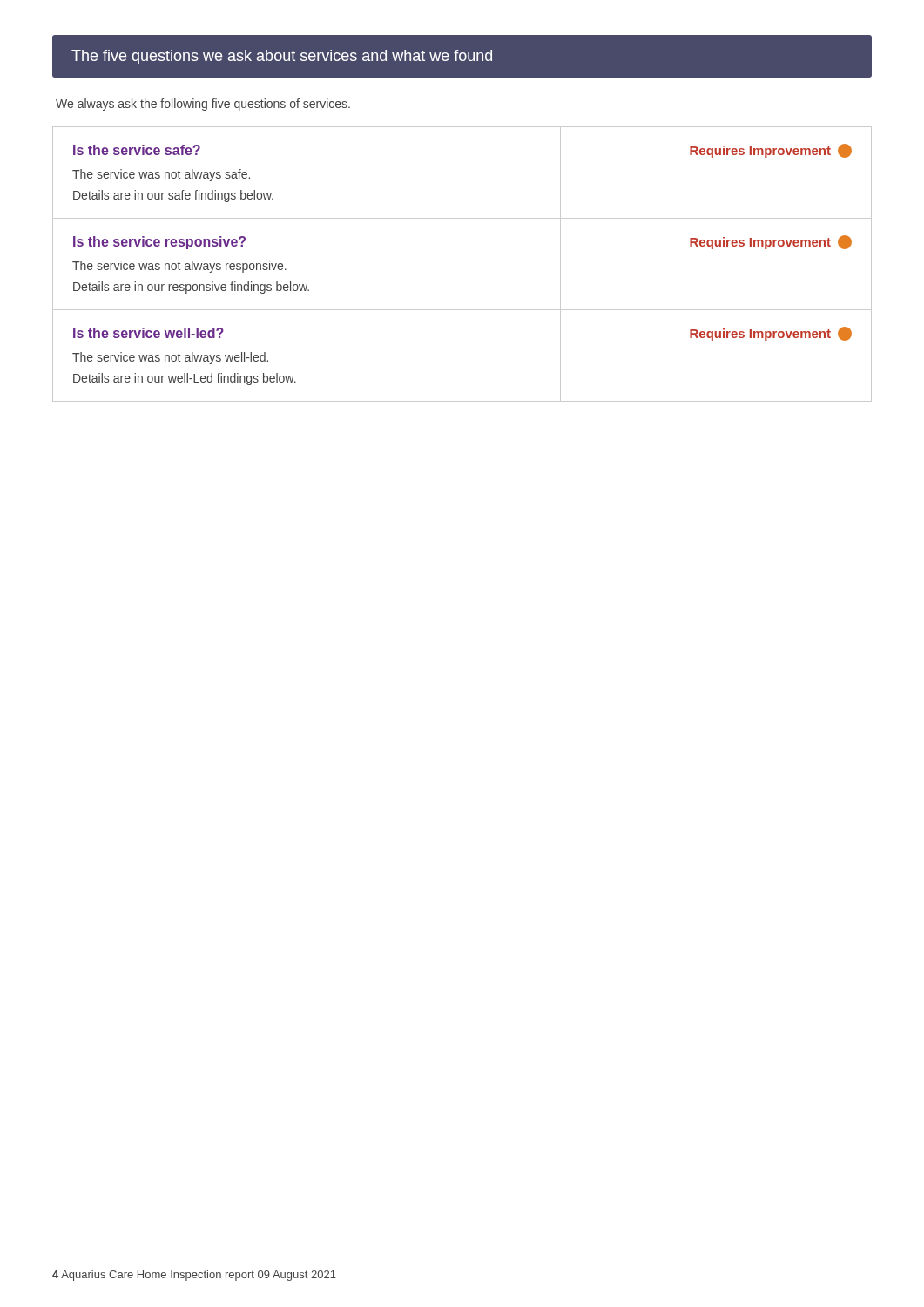The image size is (924, 1307).
Task: Locate the table with the text "Requires Improvement"
Action: click(x=462, y=264)
